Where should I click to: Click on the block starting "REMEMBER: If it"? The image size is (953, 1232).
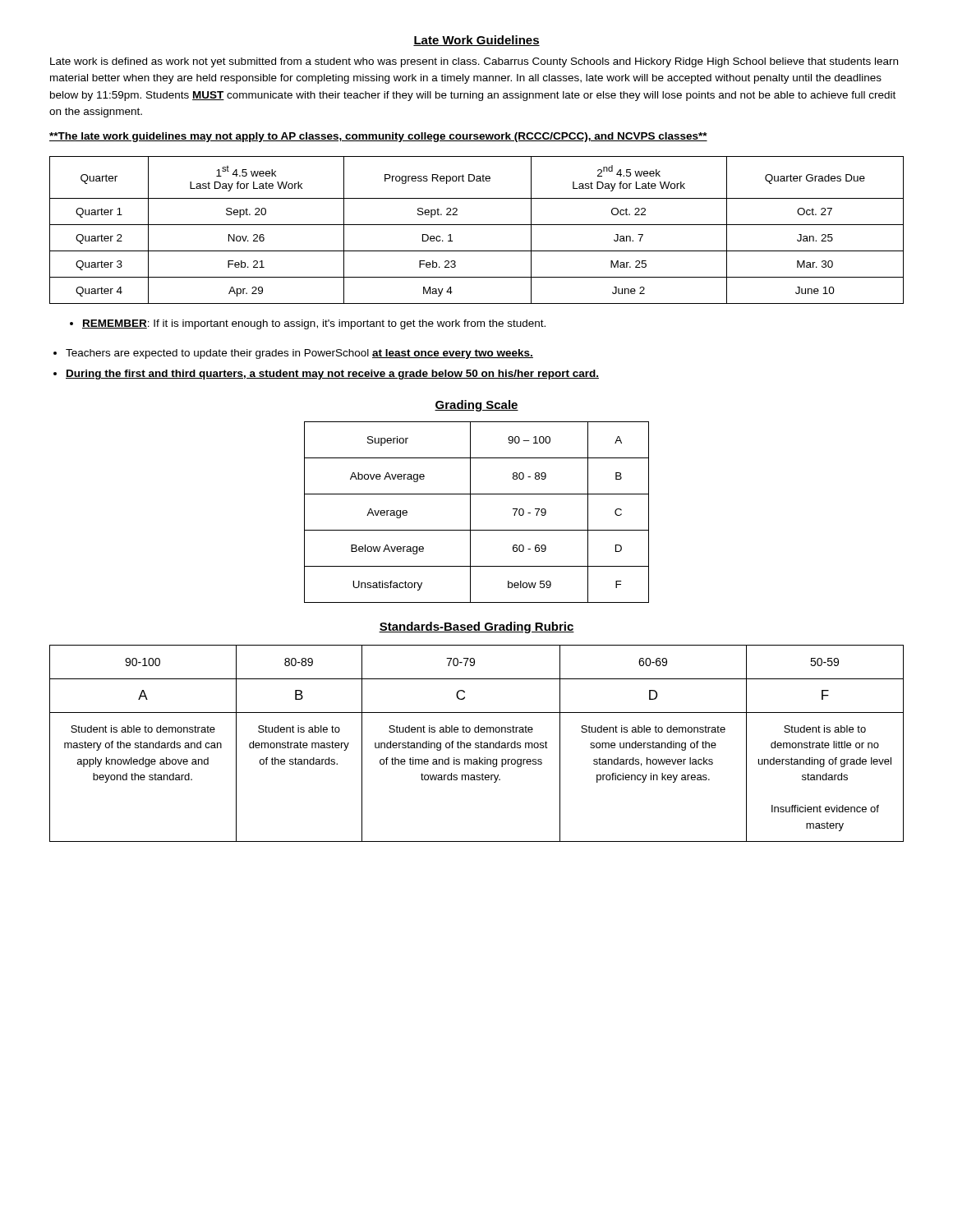[493, 323]
